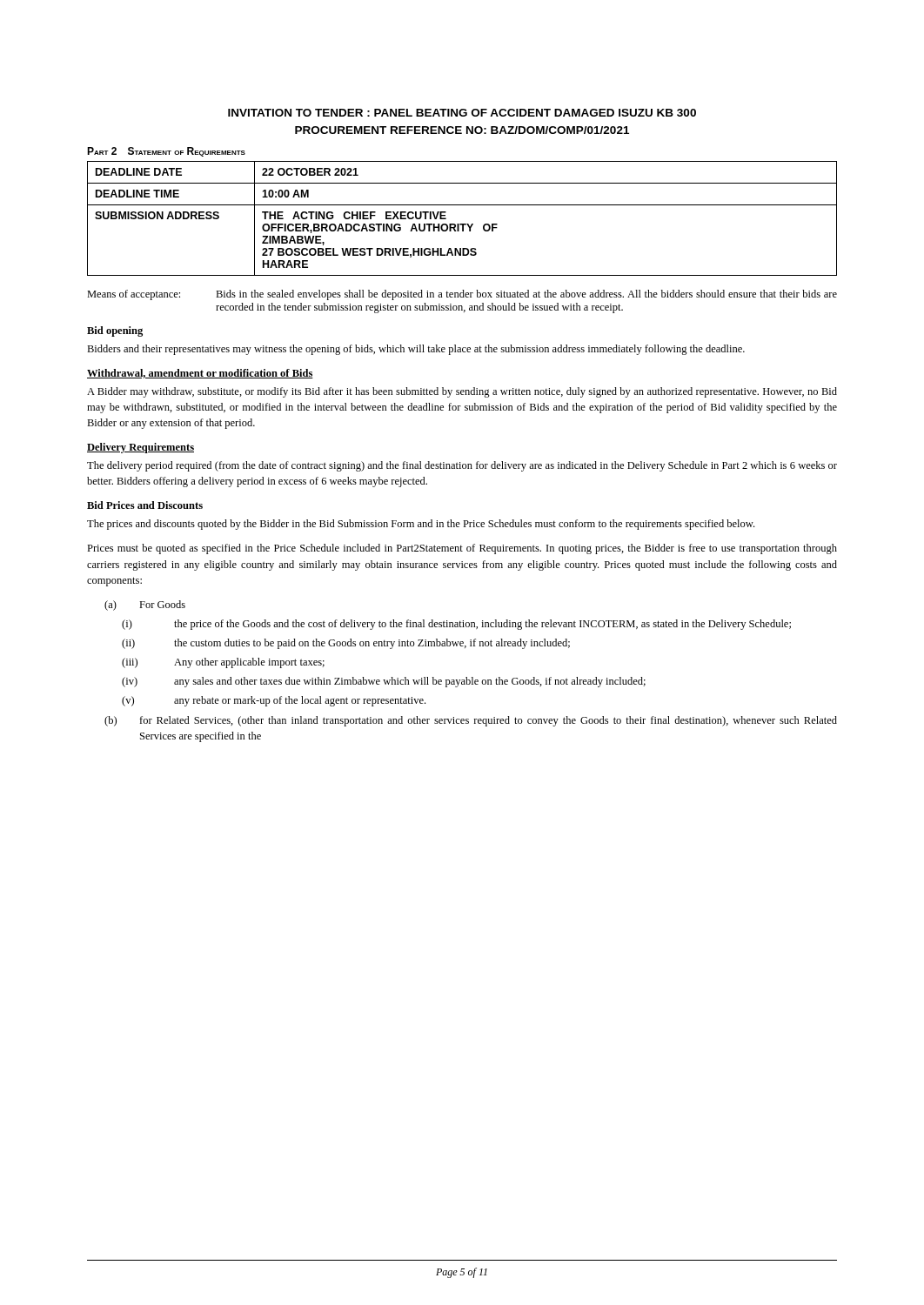924x1305 pixels.
Task: Locate the text "(a) For Goods"
Action: (x=145, y=606)
